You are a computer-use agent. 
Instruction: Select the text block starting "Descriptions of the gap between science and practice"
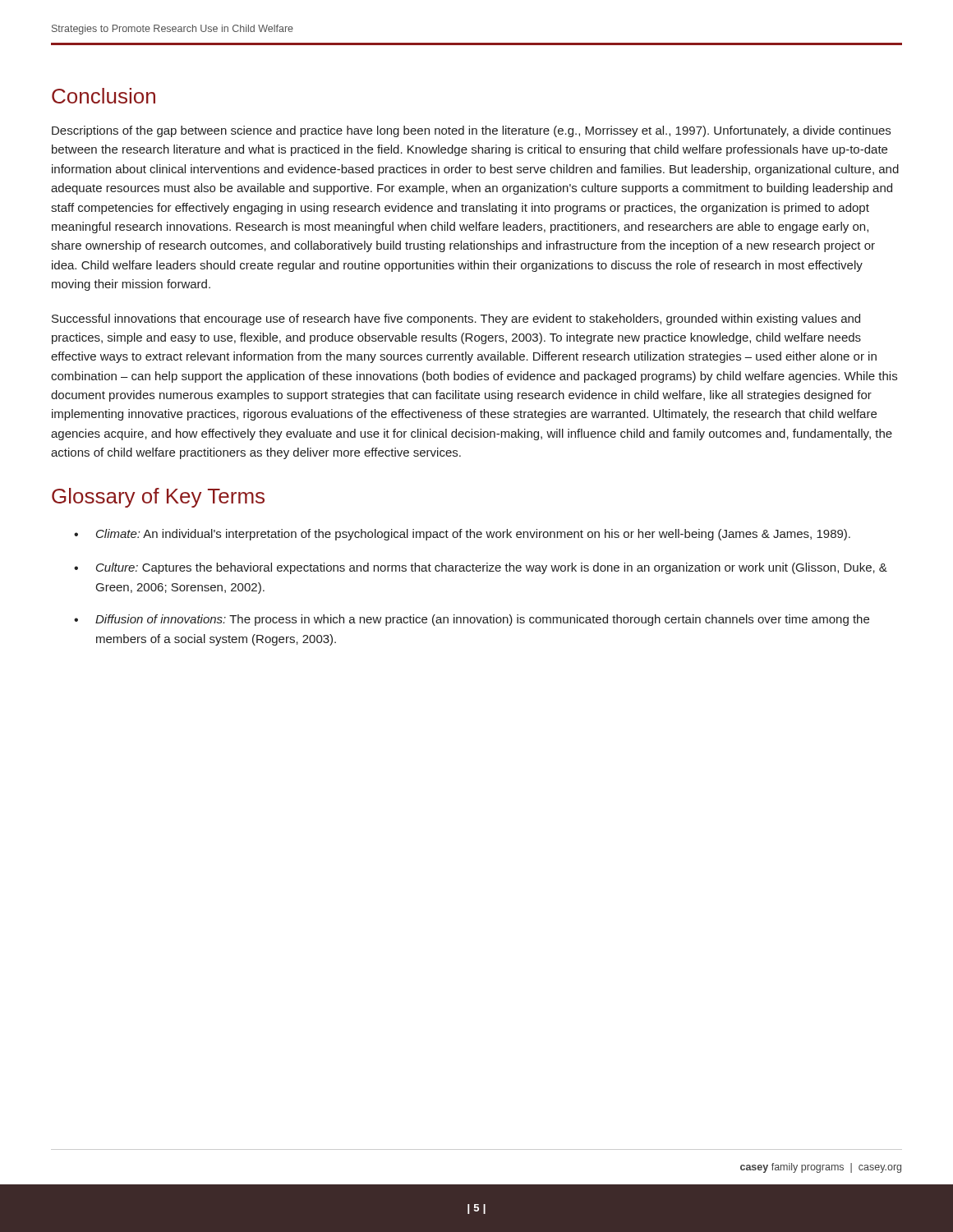coord(475,207)
